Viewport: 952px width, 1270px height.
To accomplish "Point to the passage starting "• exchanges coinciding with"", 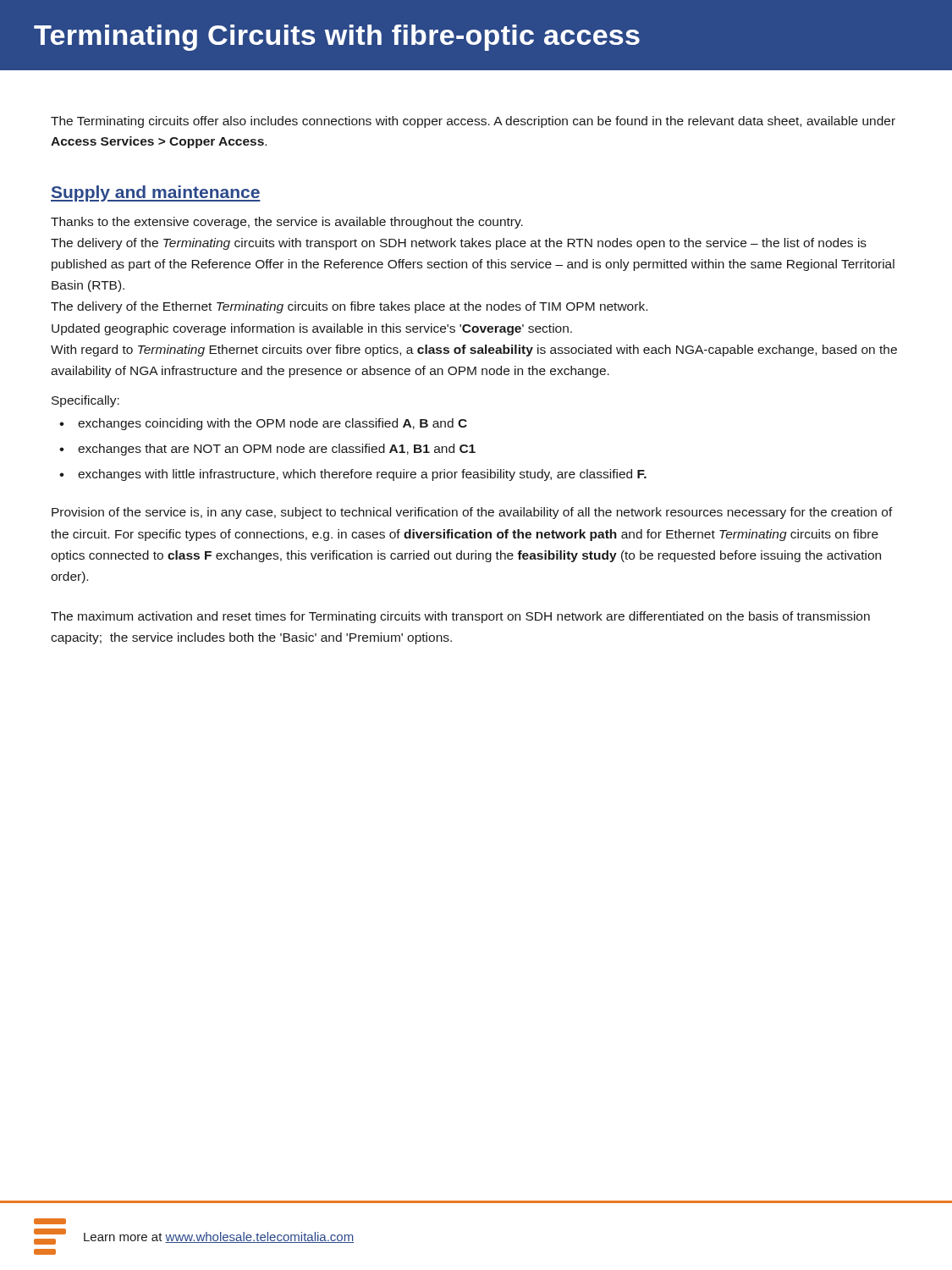I will tap(263, 424).
